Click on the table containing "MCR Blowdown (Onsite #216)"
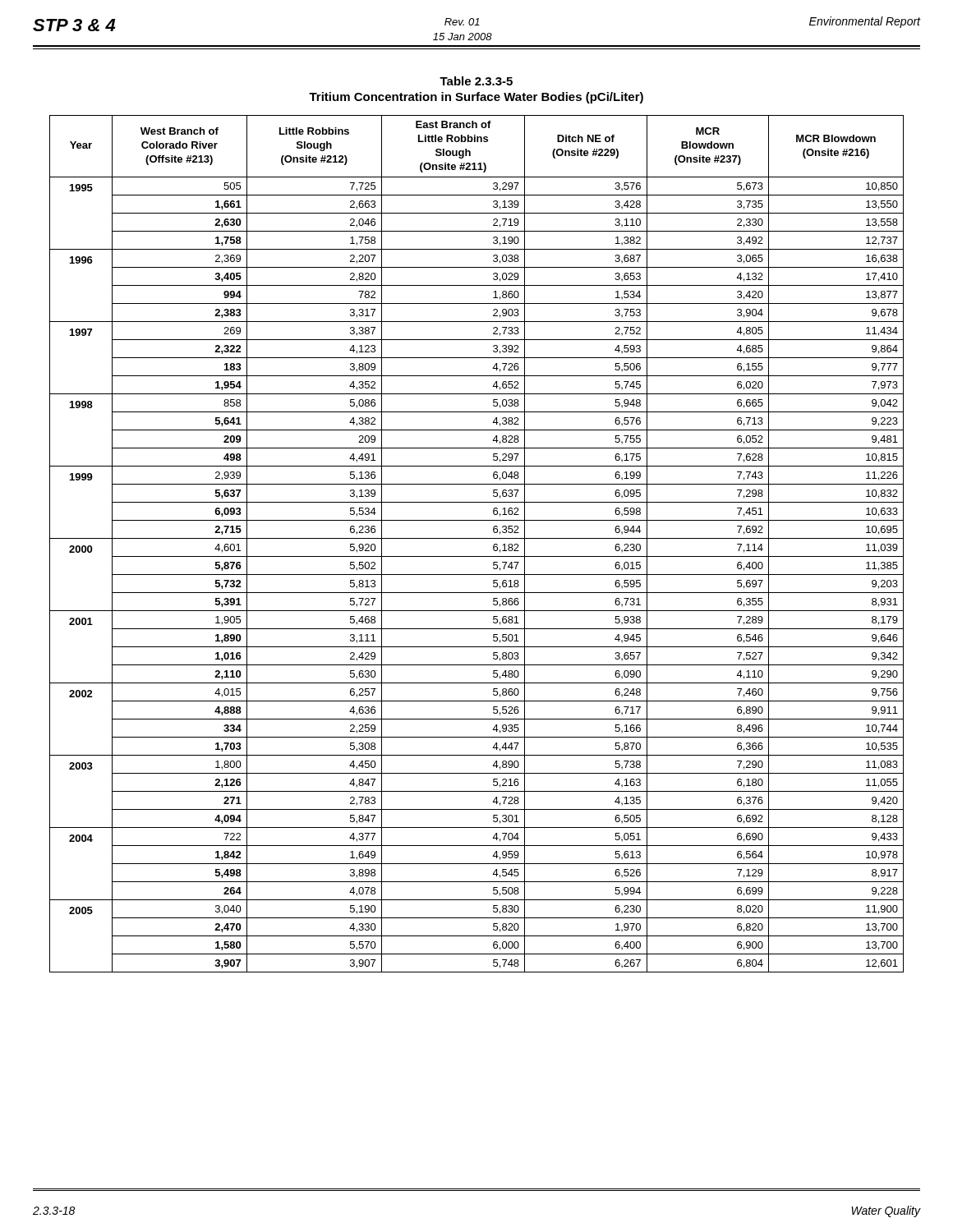 click(x=476, y=543)
